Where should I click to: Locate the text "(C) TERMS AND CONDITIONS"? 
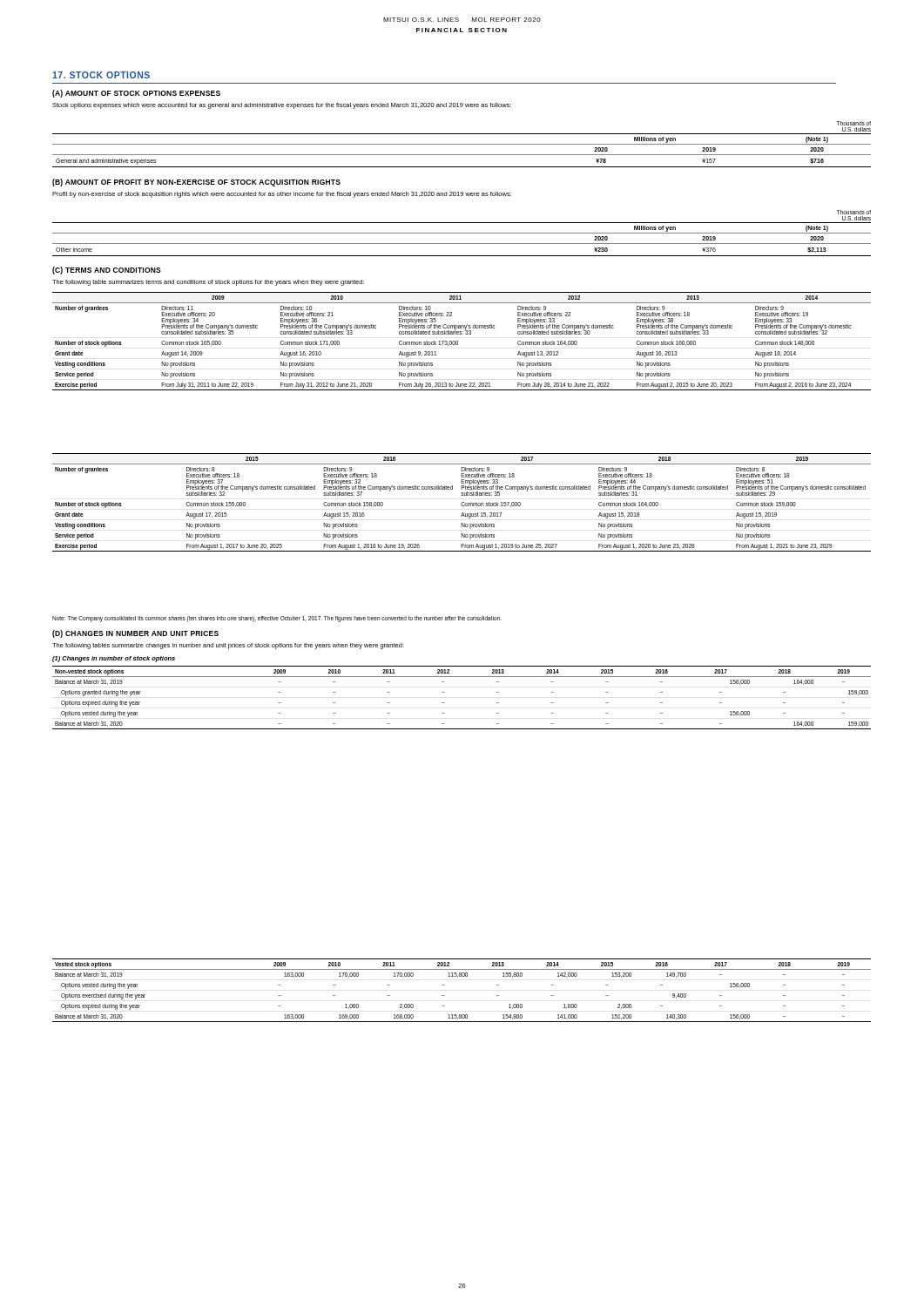coord(107,270)
